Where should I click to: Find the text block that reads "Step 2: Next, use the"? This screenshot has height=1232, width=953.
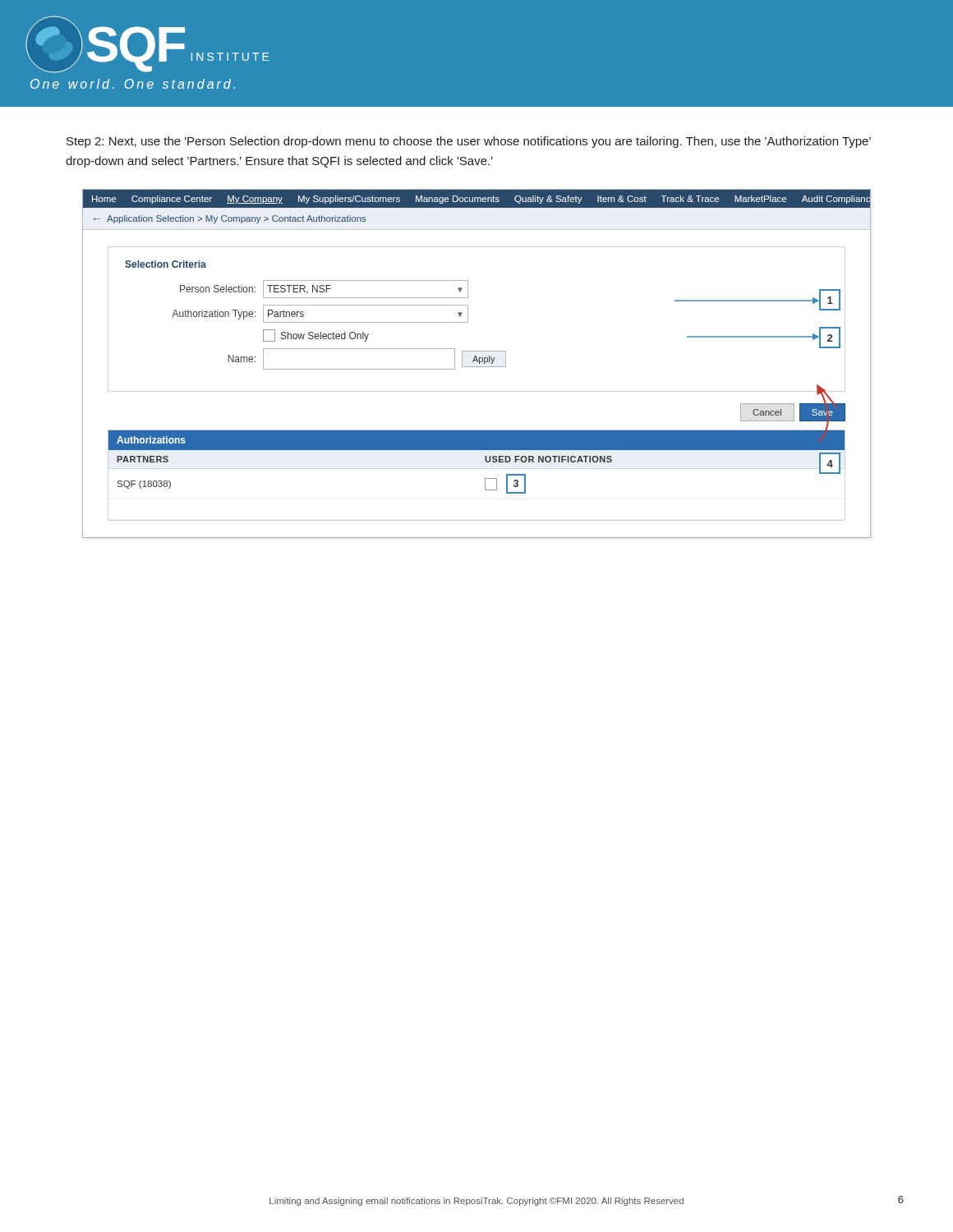tap(468, 151)
